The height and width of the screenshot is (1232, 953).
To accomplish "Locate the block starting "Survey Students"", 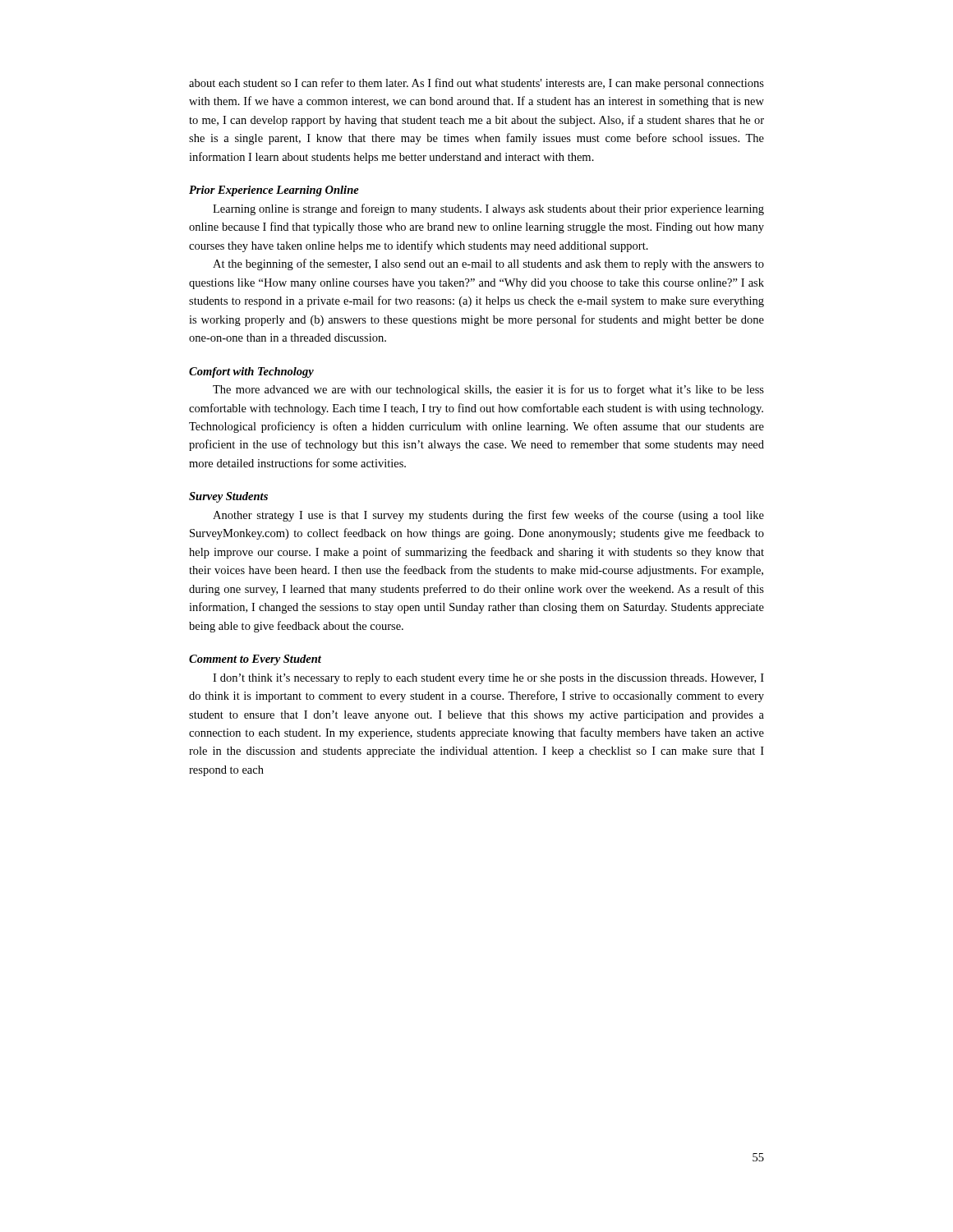I will pos(228,497).
